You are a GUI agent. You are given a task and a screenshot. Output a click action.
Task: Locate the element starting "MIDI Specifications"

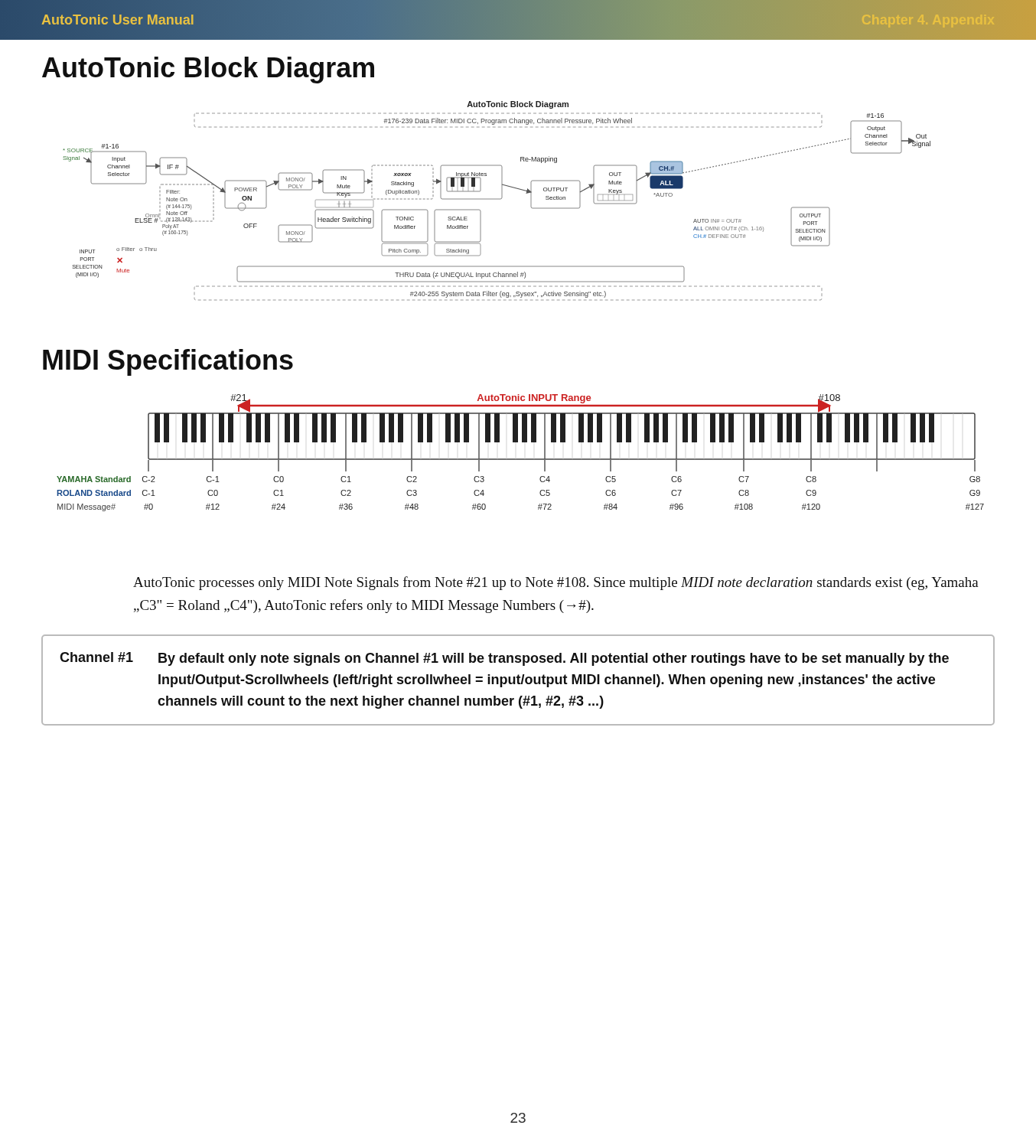point(168,360)
